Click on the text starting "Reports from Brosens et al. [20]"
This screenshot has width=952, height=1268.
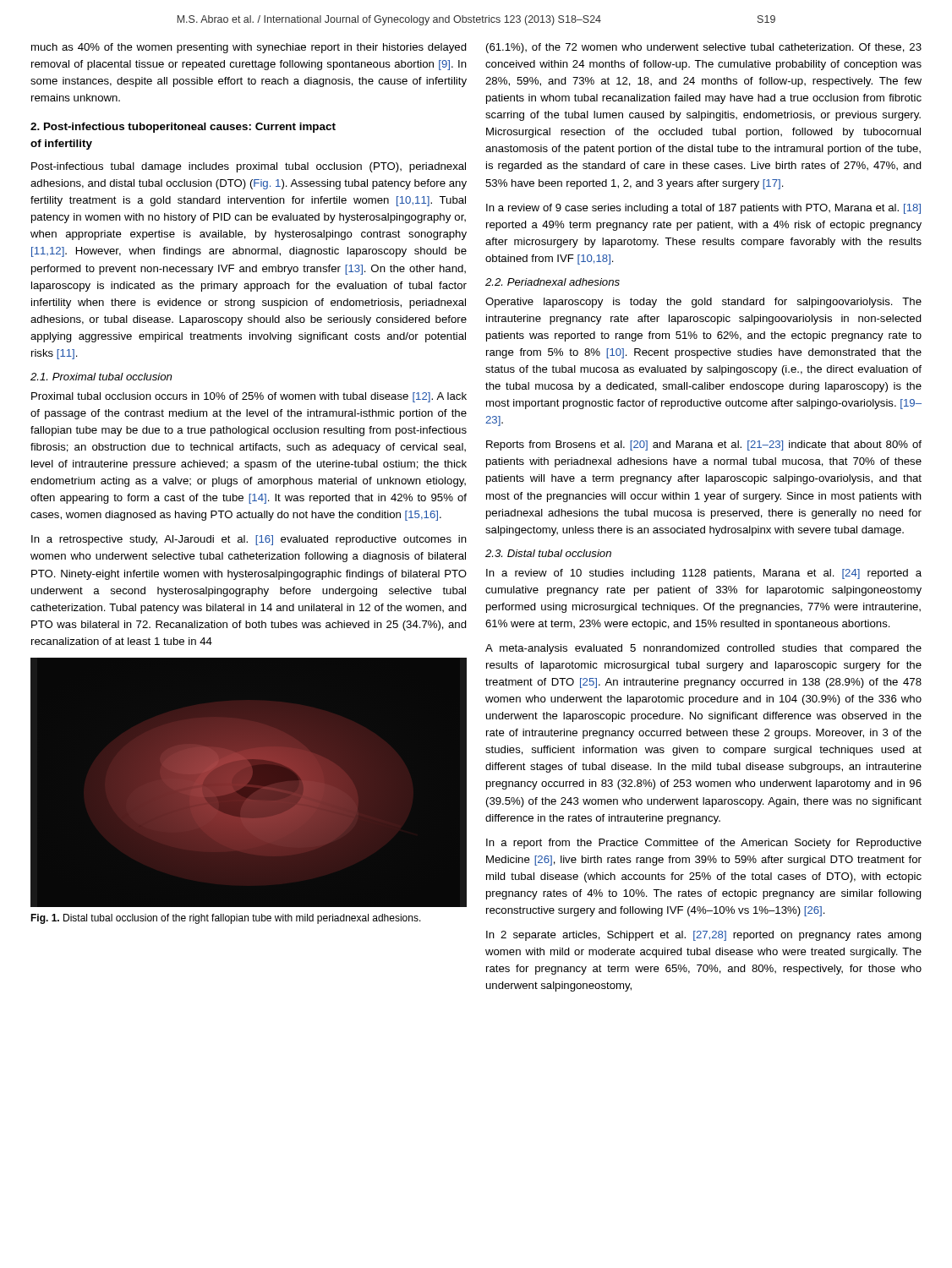click(x=703, y=487)
